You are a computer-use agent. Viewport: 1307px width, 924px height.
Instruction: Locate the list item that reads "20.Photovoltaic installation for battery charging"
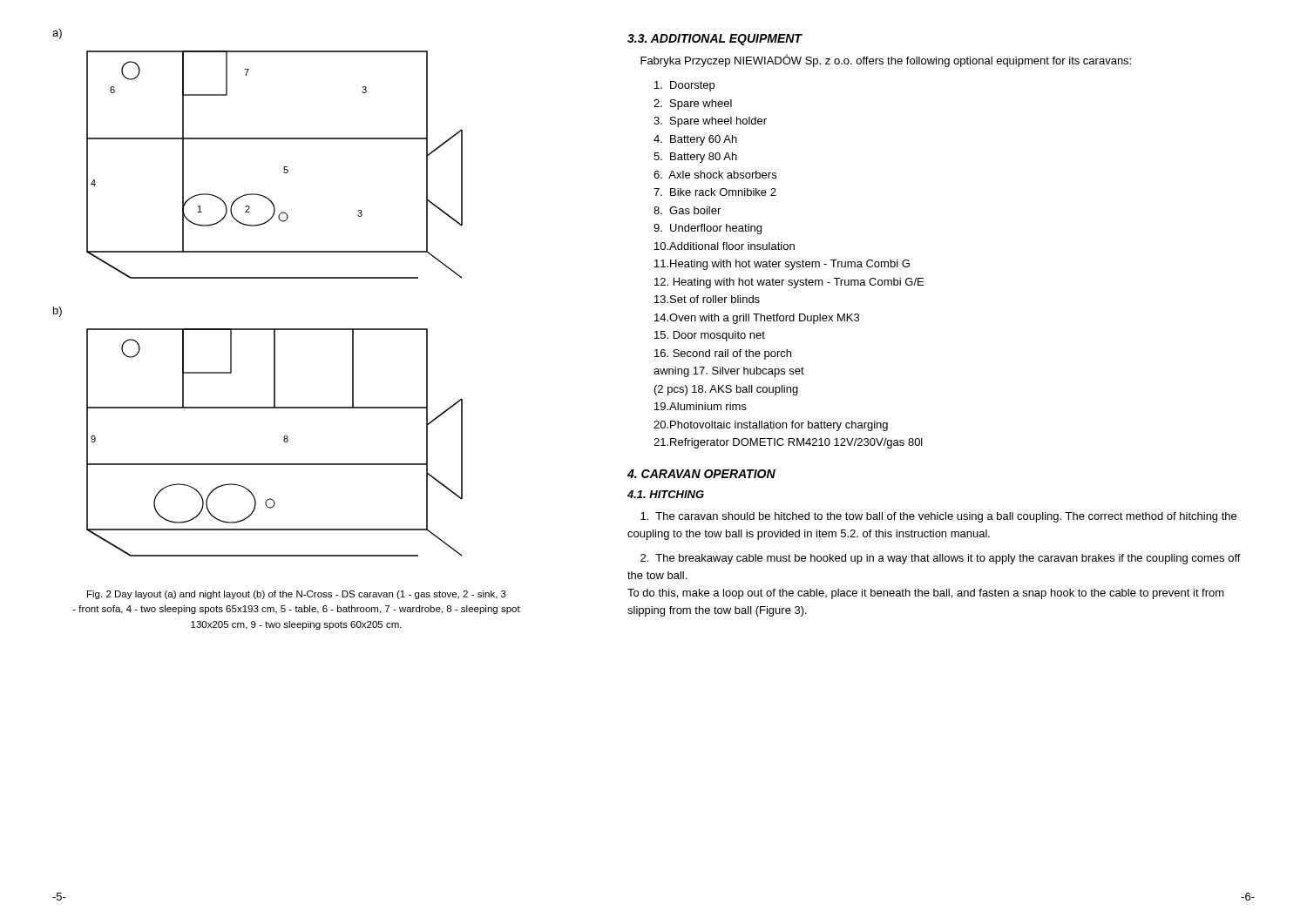[x=771, y=424]
